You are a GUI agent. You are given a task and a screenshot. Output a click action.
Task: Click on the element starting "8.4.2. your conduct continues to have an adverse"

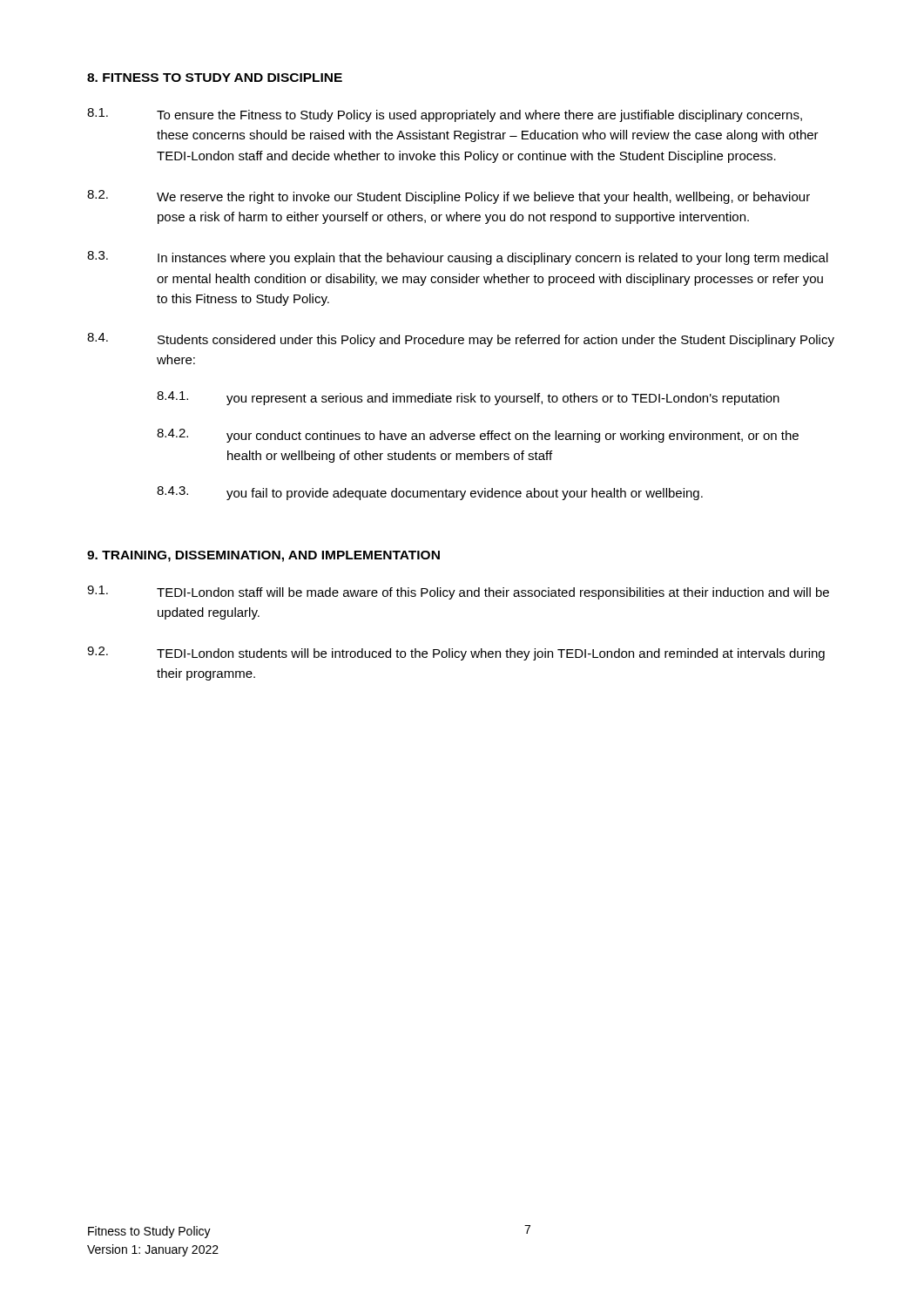(x=497, y=445)
